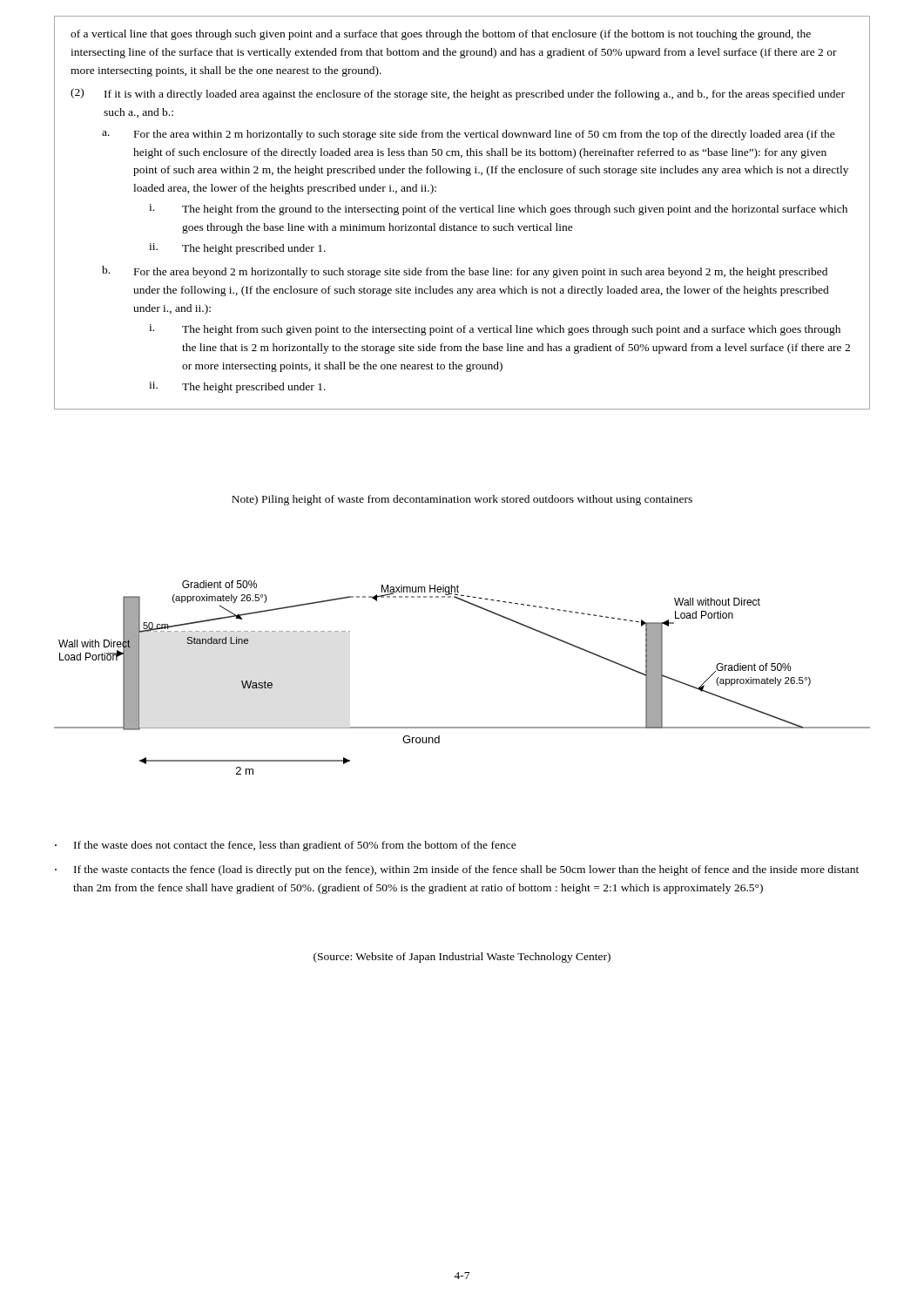The height and width of the screenshot is (1307, 924).
Task: Locate the block of text that opens with "i. The height from such given point"
Action: click(x=501, y=348)
